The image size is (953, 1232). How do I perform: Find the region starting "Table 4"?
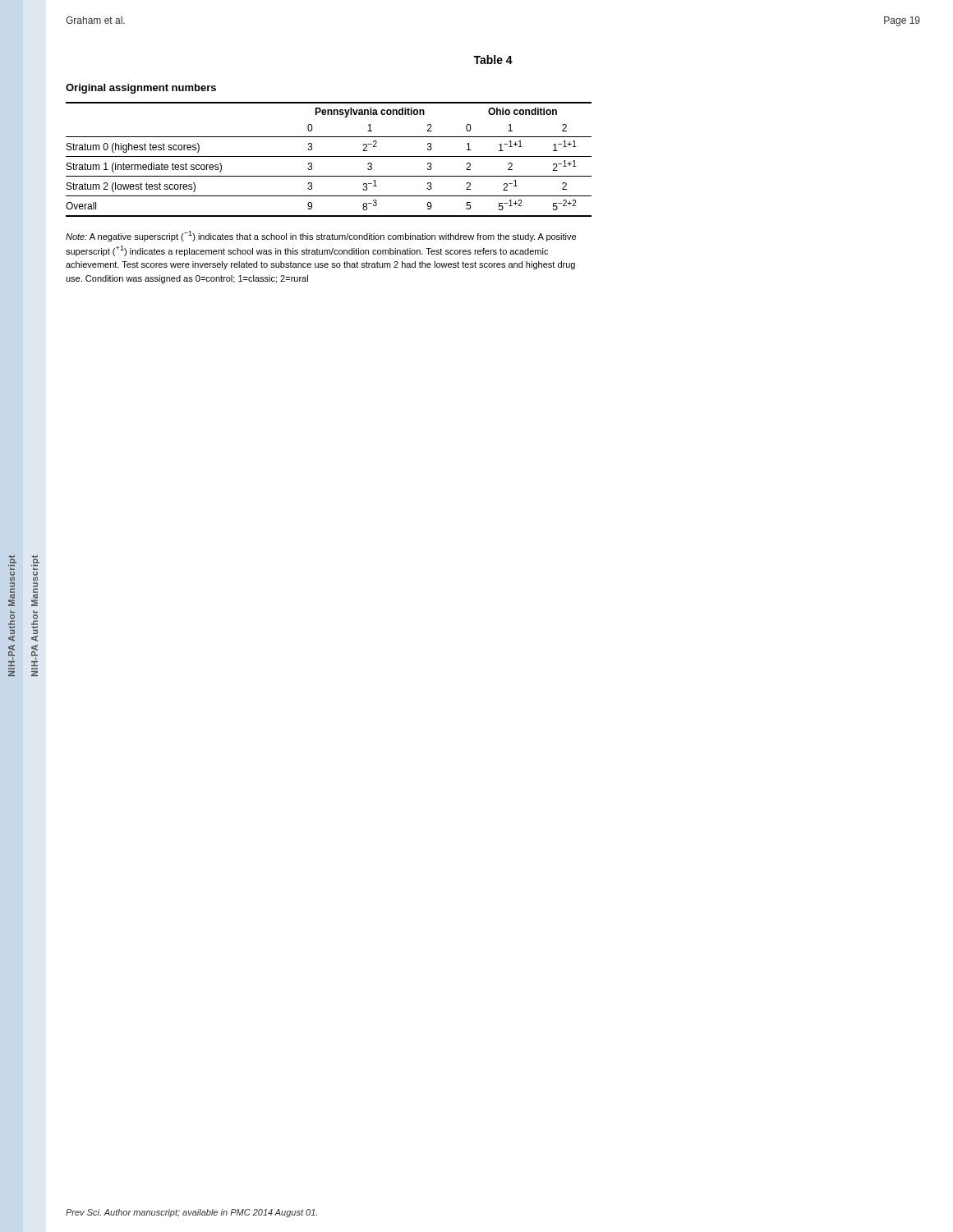(x=493, y=60)
